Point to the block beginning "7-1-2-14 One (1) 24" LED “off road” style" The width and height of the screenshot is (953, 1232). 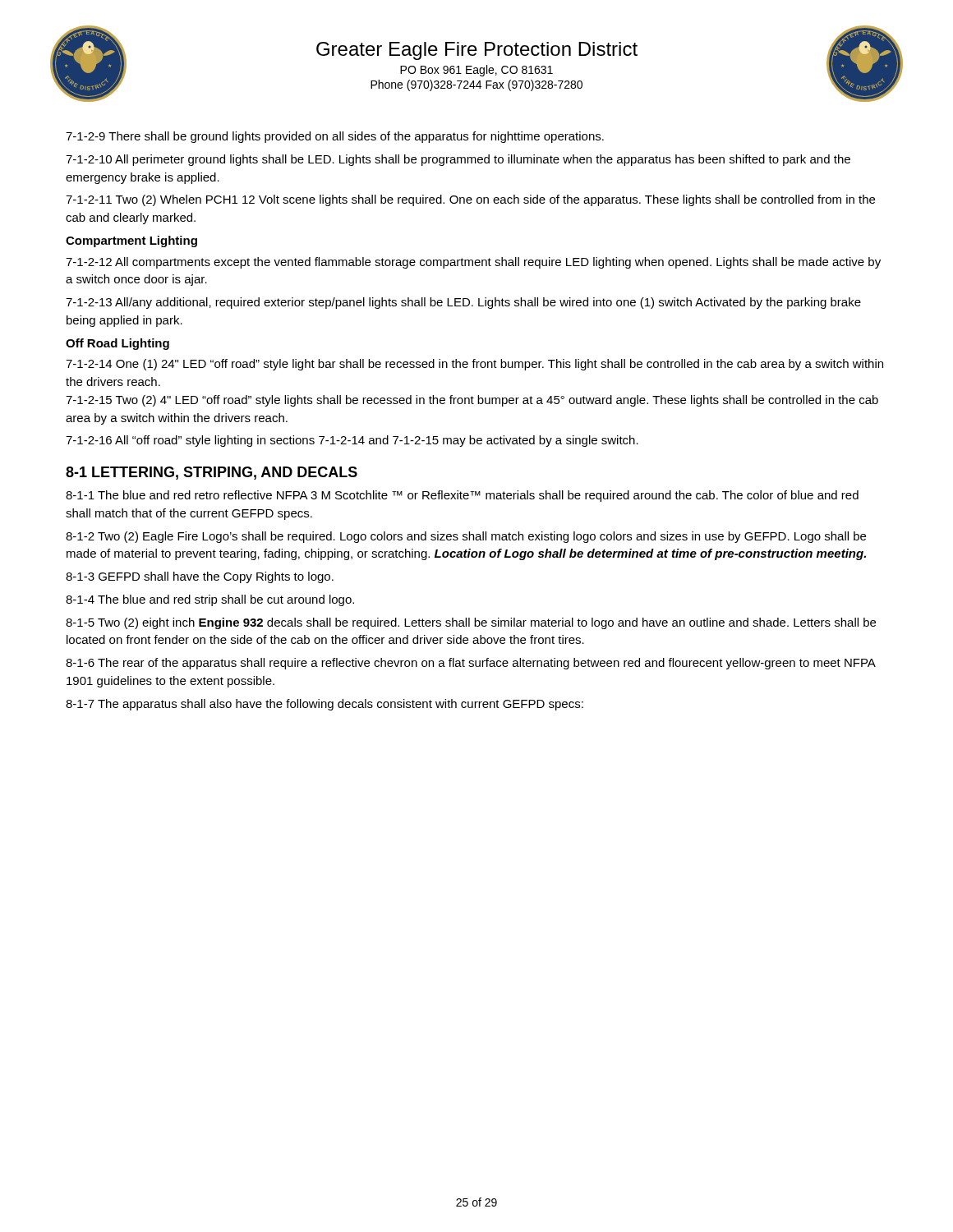tap(475, 390)
